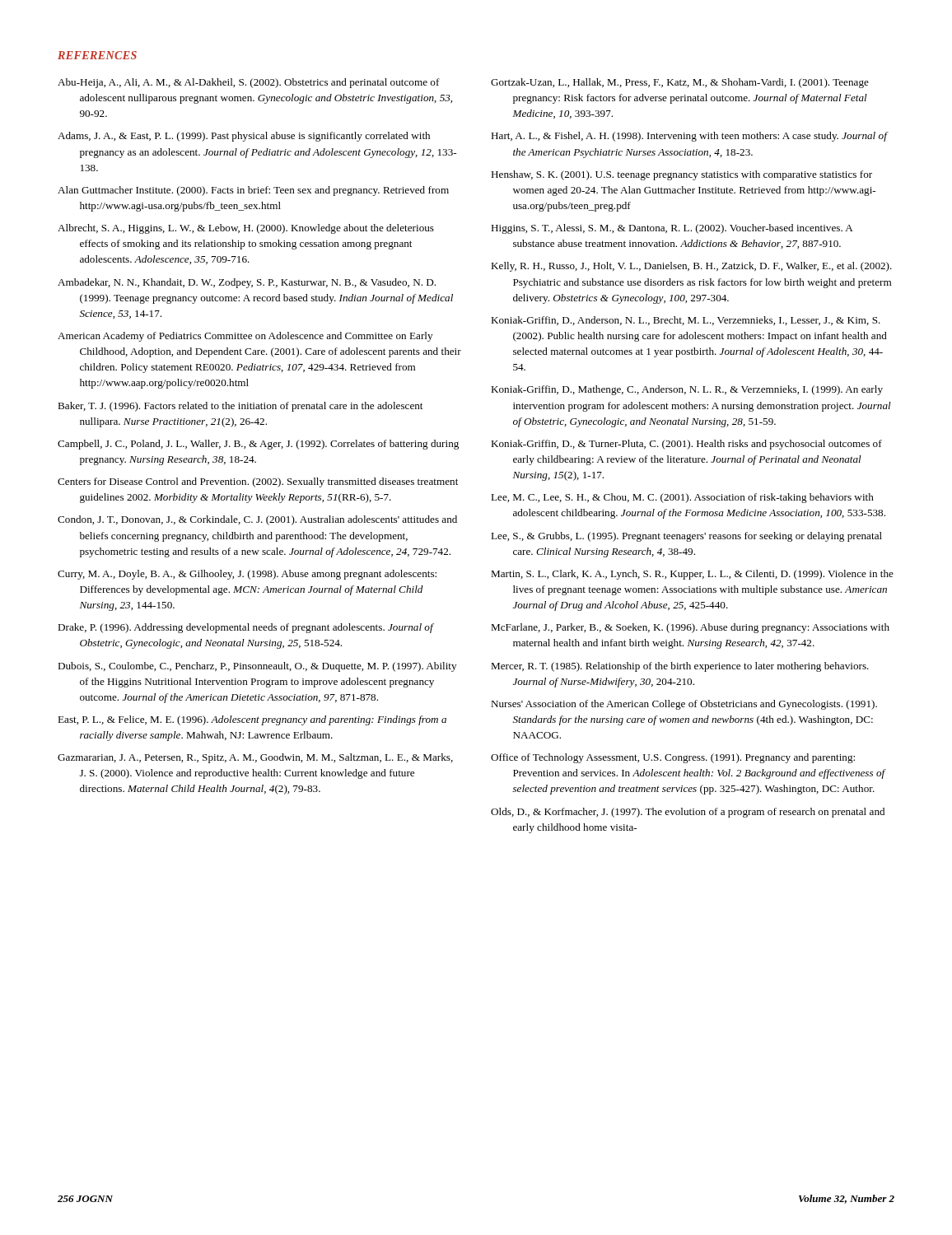952x1235 pixels.
Task: Click on the list item that reads "Alan Guttmacher Institute. (2000). Facts in"
Action: coord(253,198)
